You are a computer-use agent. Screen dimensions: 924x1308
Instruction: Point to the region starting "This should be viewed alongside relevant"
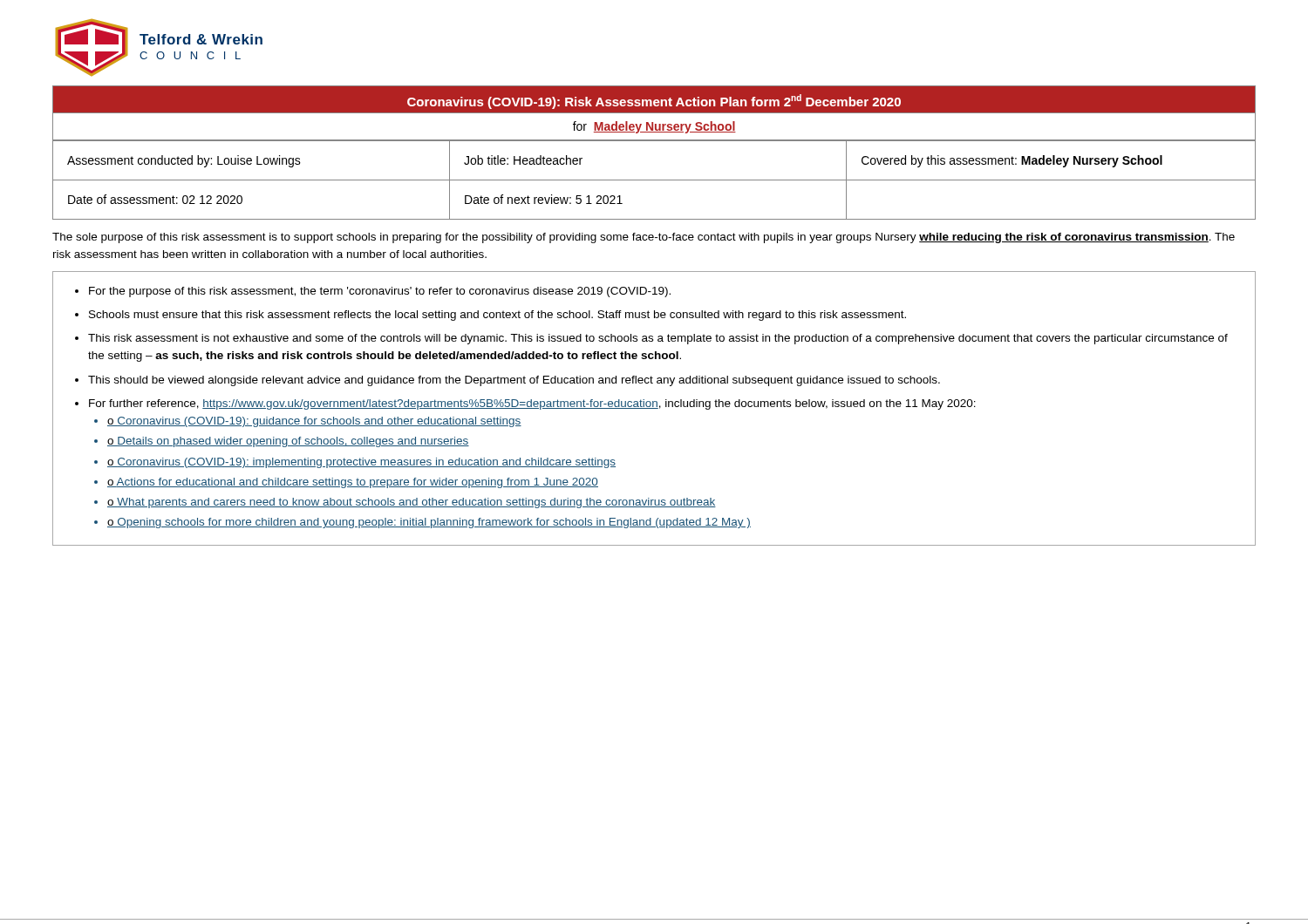coord(514,379)
